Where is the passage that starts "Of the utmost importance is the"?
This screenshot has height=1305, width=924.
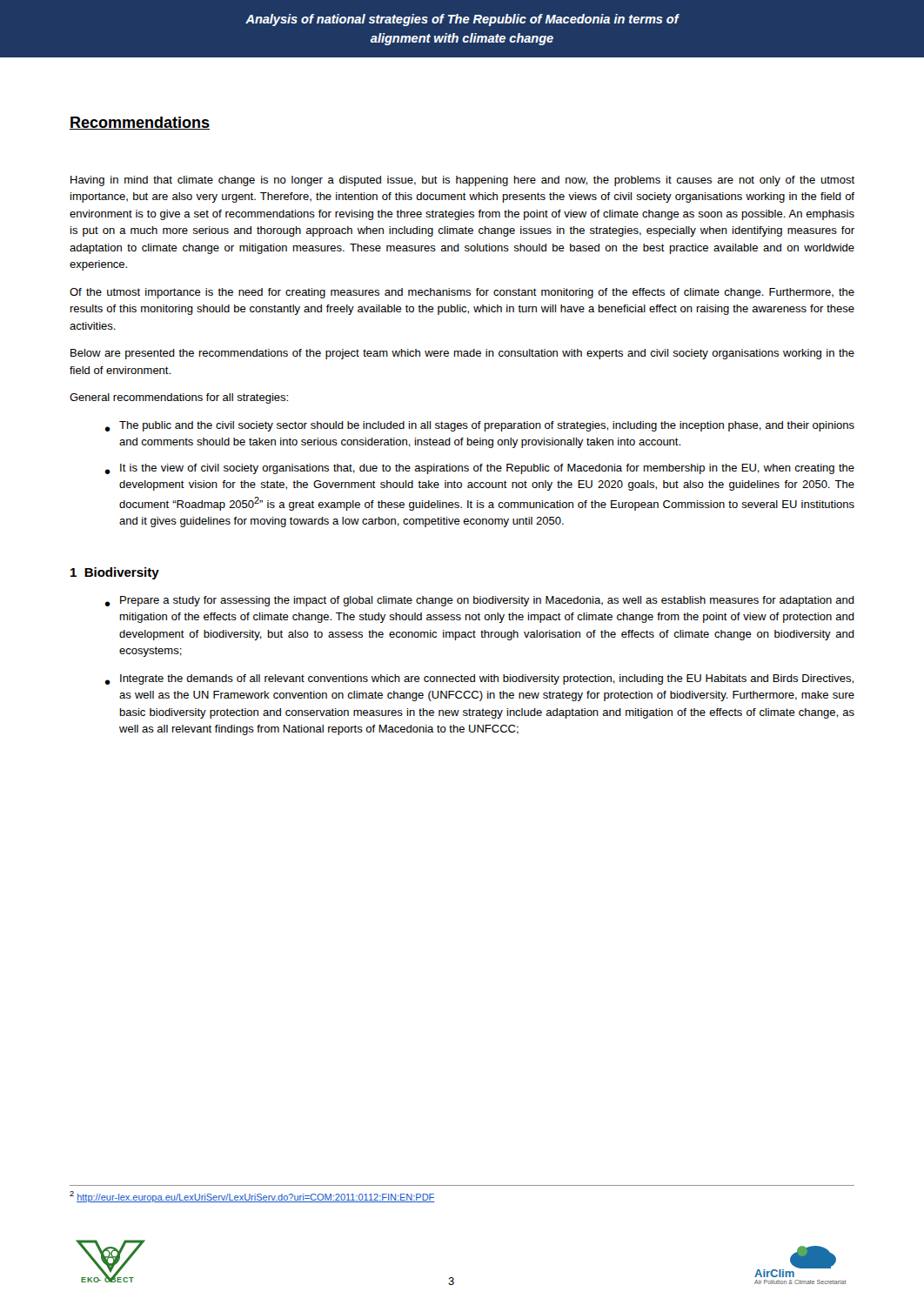(462, 308)
